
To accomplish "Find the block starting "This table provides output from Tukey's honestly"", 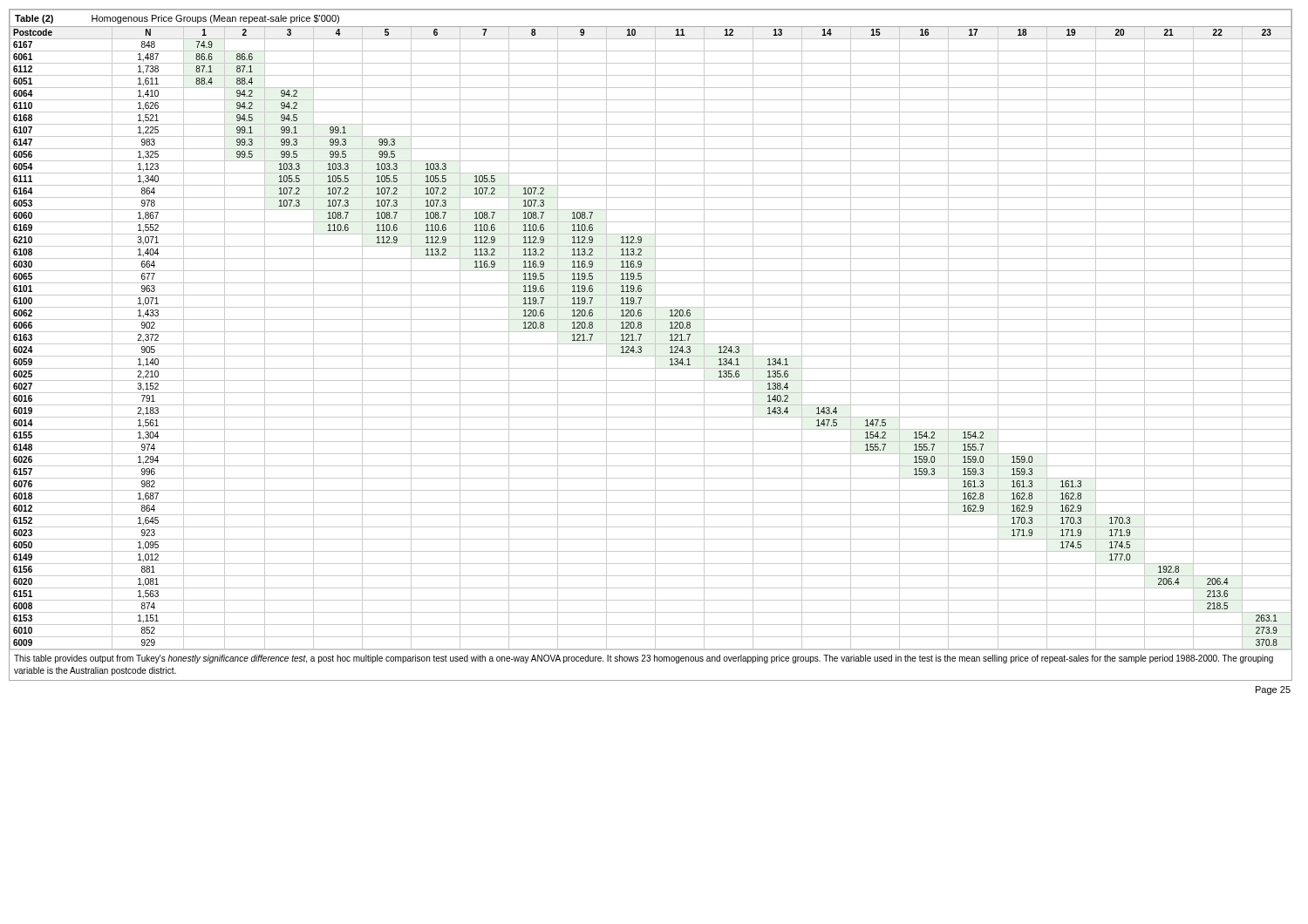I will pos(644,665).
